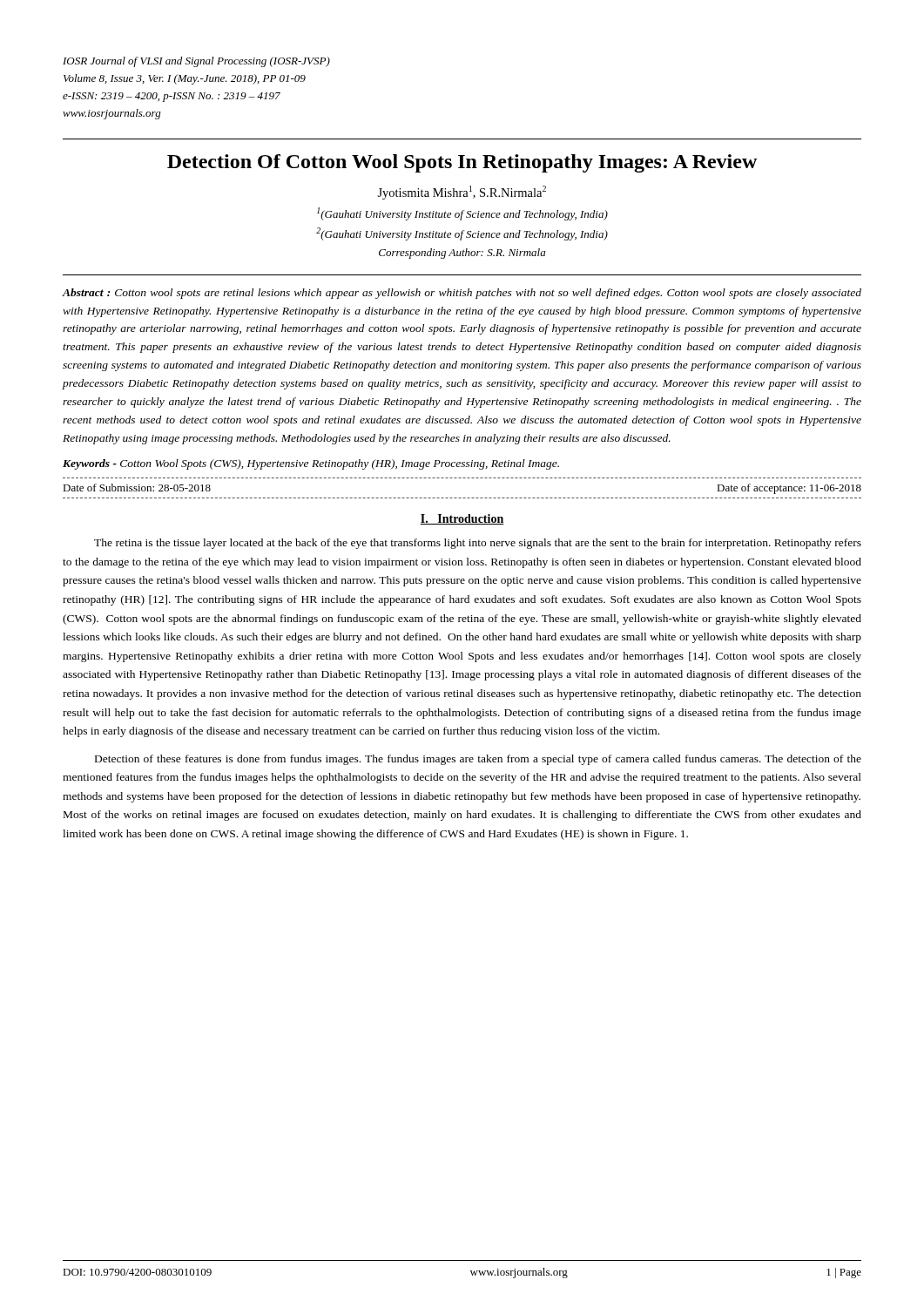This screenshot has height=1307, width=924.
Task: Find the text that reads "Date of Submission: 28-05-2018 Date of acceptance: 11-06-2018"
Action: [462, 488]
